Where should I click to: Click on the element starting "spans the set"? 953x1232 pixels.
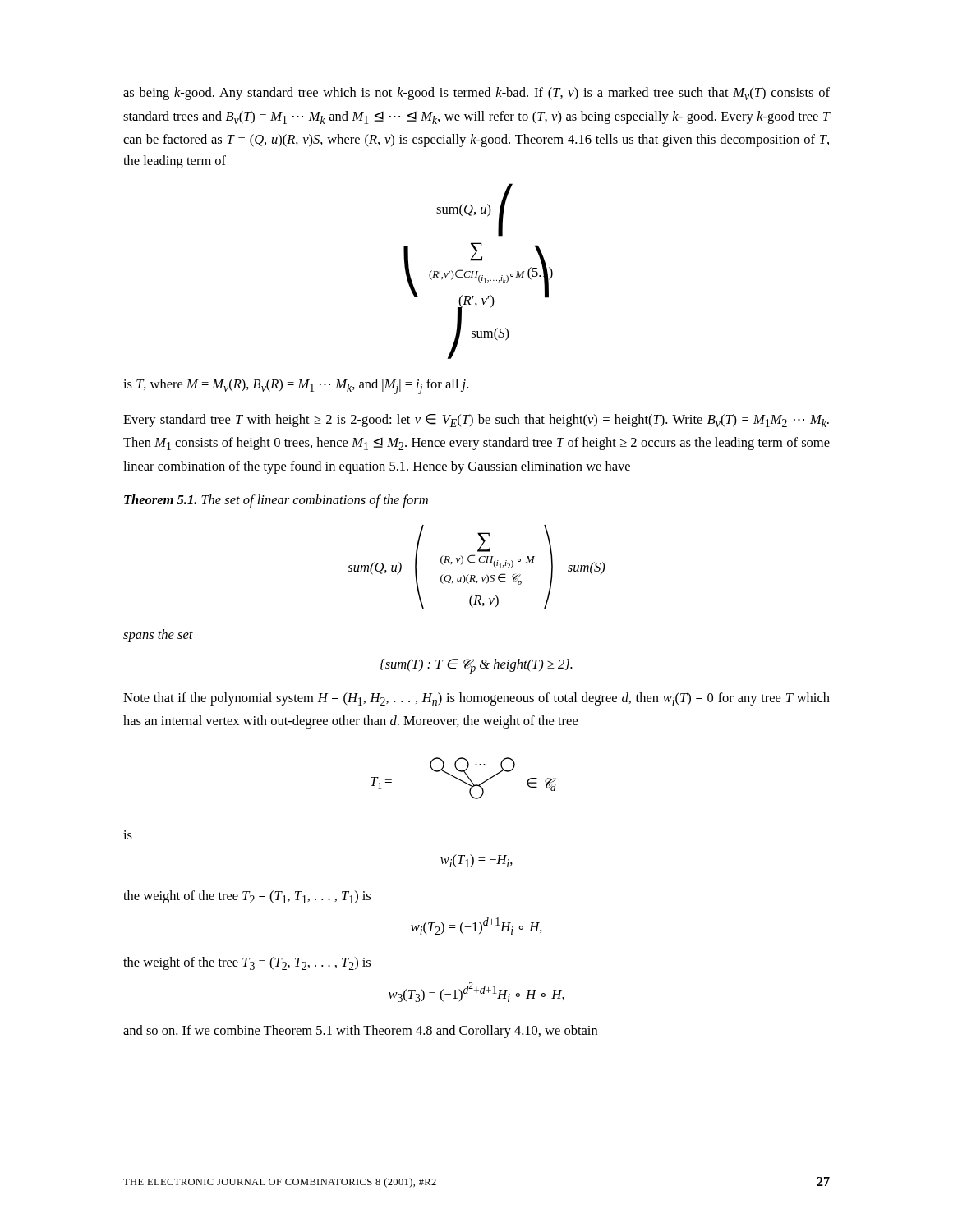(x=158, y=634)
